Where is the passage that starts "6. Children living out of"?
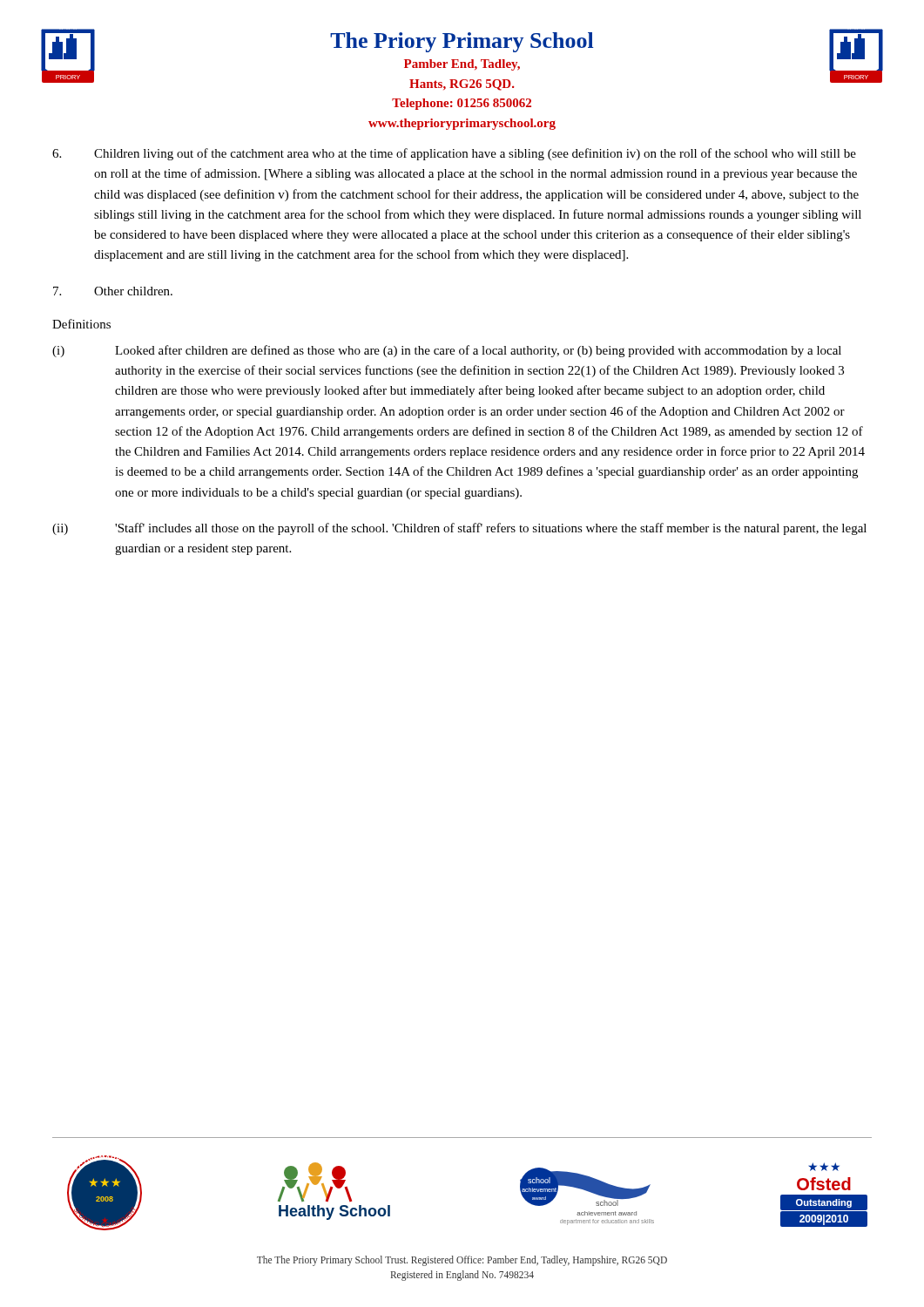Screen dimensions: 1307x924 click(462, 205)
